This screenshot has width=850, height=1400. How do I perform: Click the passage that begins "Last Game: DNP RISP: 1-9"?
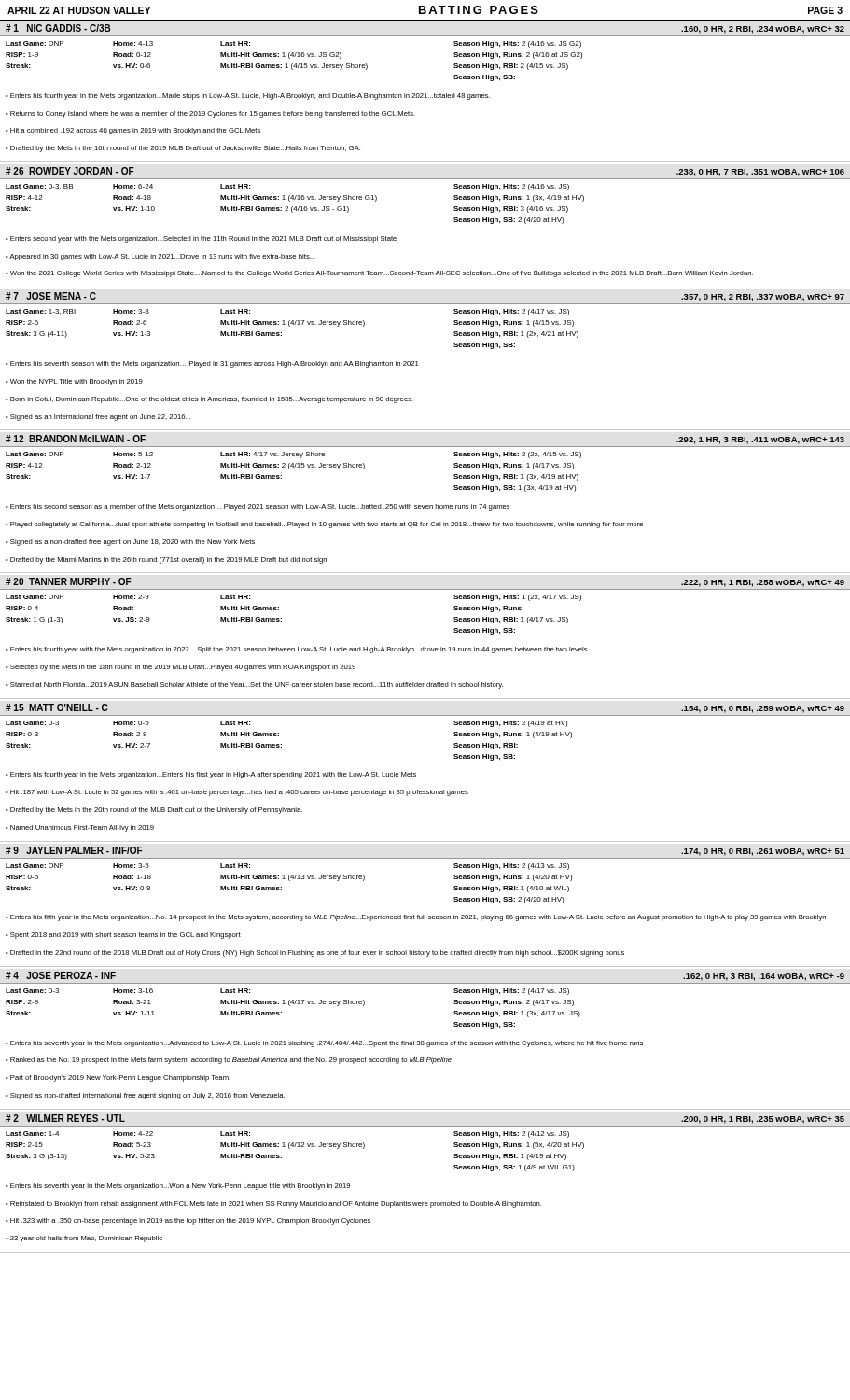point(425,96)
